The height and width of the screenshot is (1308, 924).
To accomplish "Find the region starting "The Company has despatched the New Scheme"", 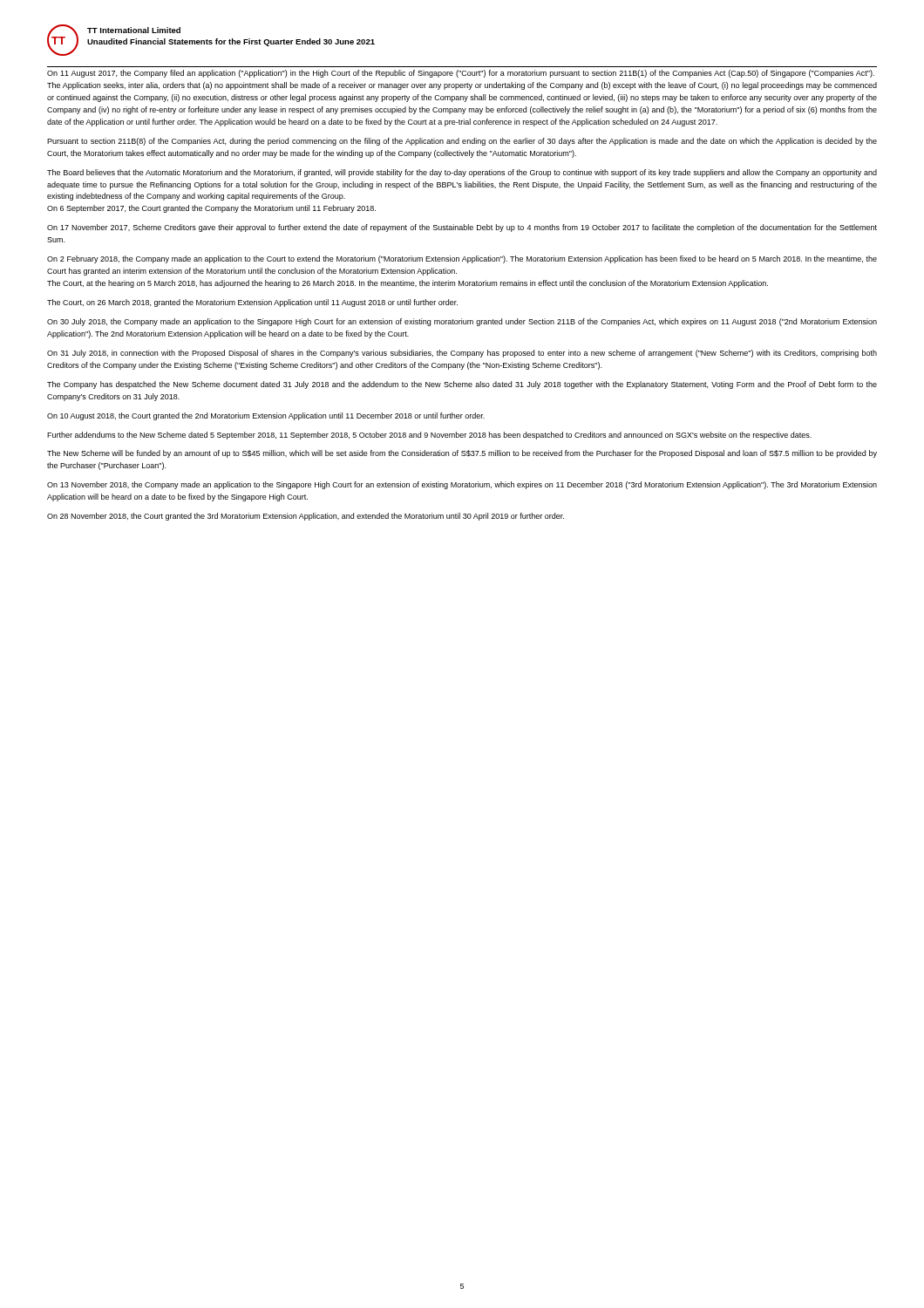I will [x=462, y=390].
